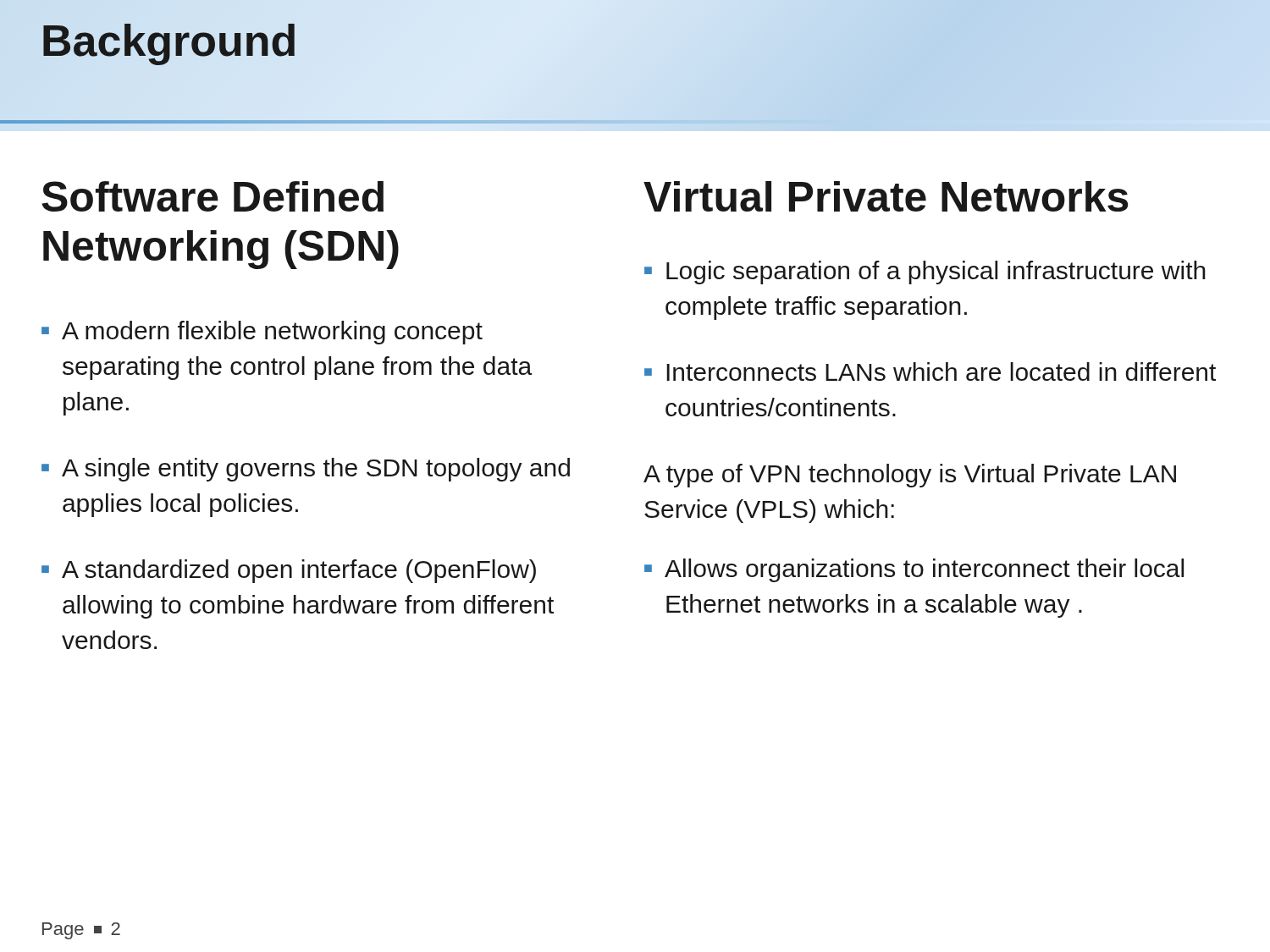Locate the block starting "■ Allows organizations"

point(936,586)
